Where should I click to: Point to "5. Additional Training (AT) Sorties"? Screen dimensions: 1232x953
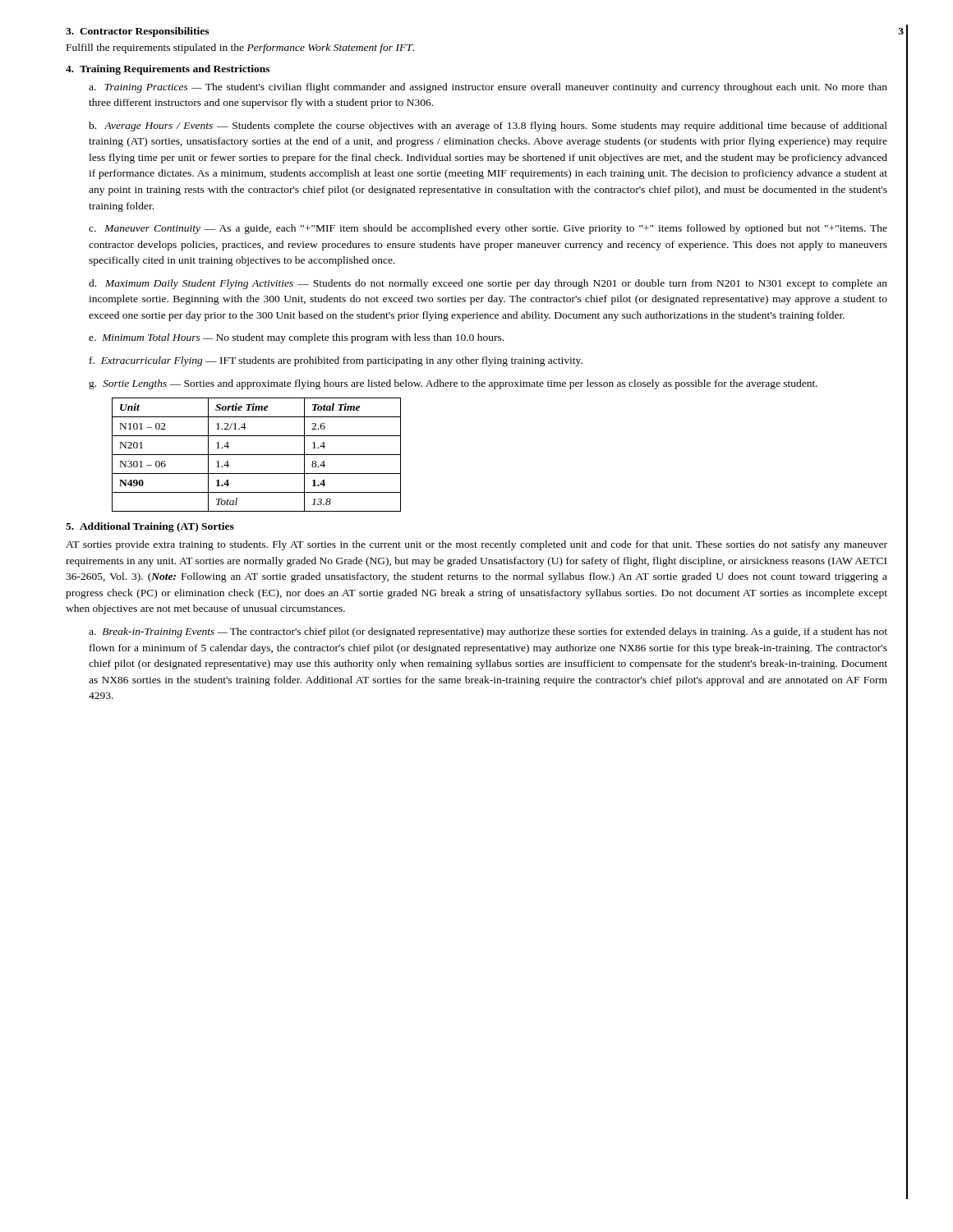tap(150, 526)
